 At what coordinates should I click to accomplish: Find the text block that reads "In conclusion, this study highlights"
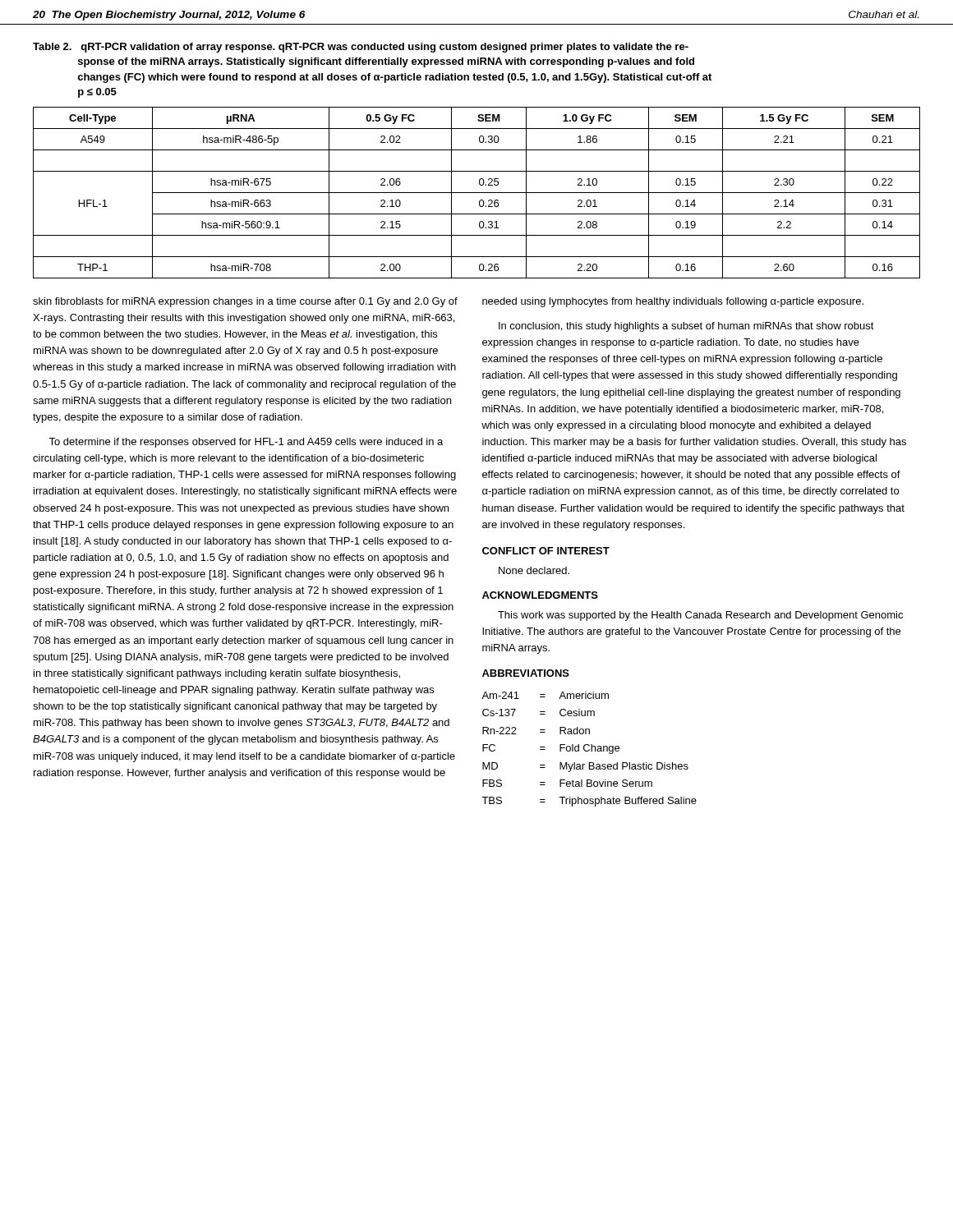coord(694,425)
